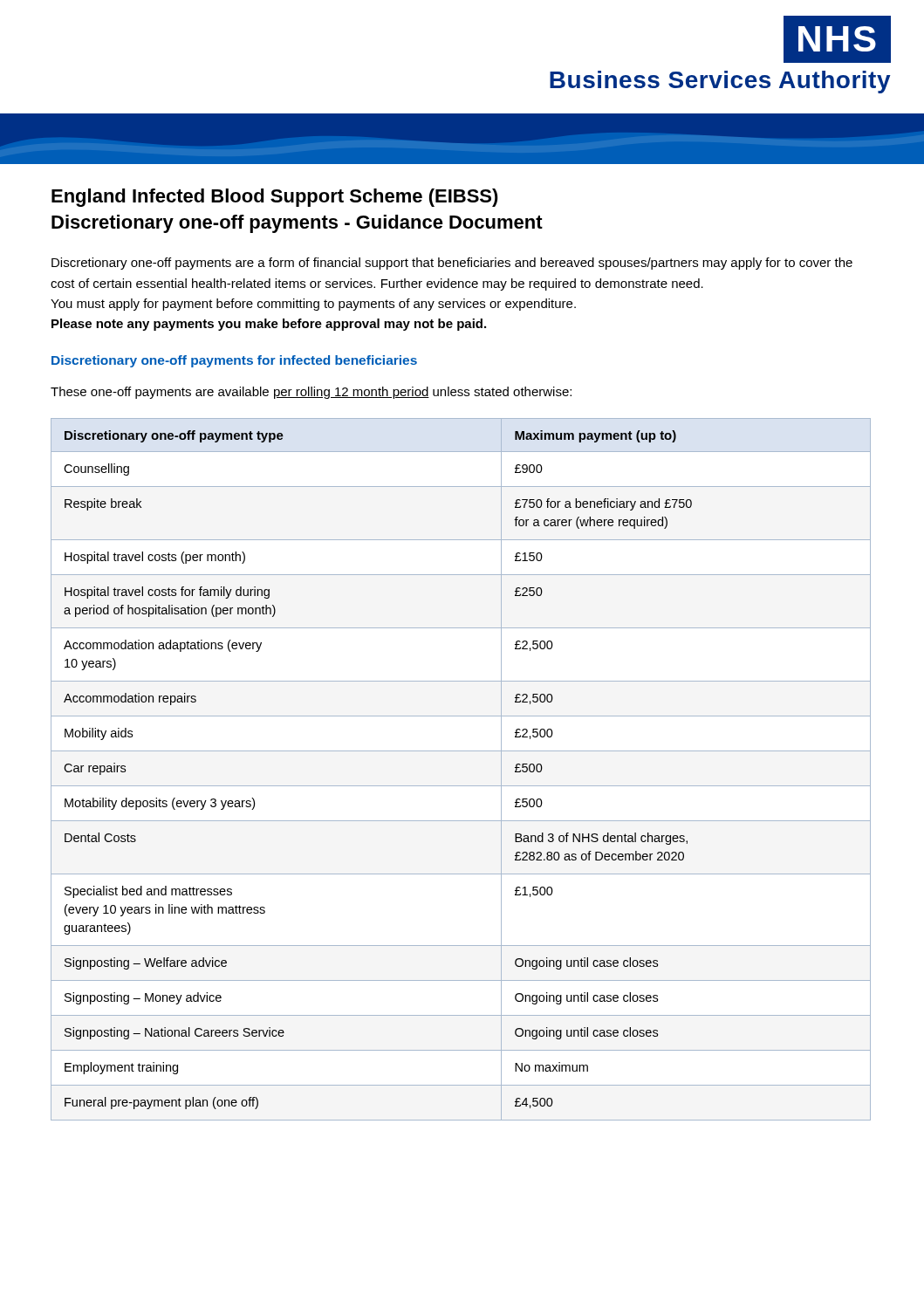Select the table that reads "Mobility aids"
This screenshot has height=1309, width=924.
(x=461, y=769)
